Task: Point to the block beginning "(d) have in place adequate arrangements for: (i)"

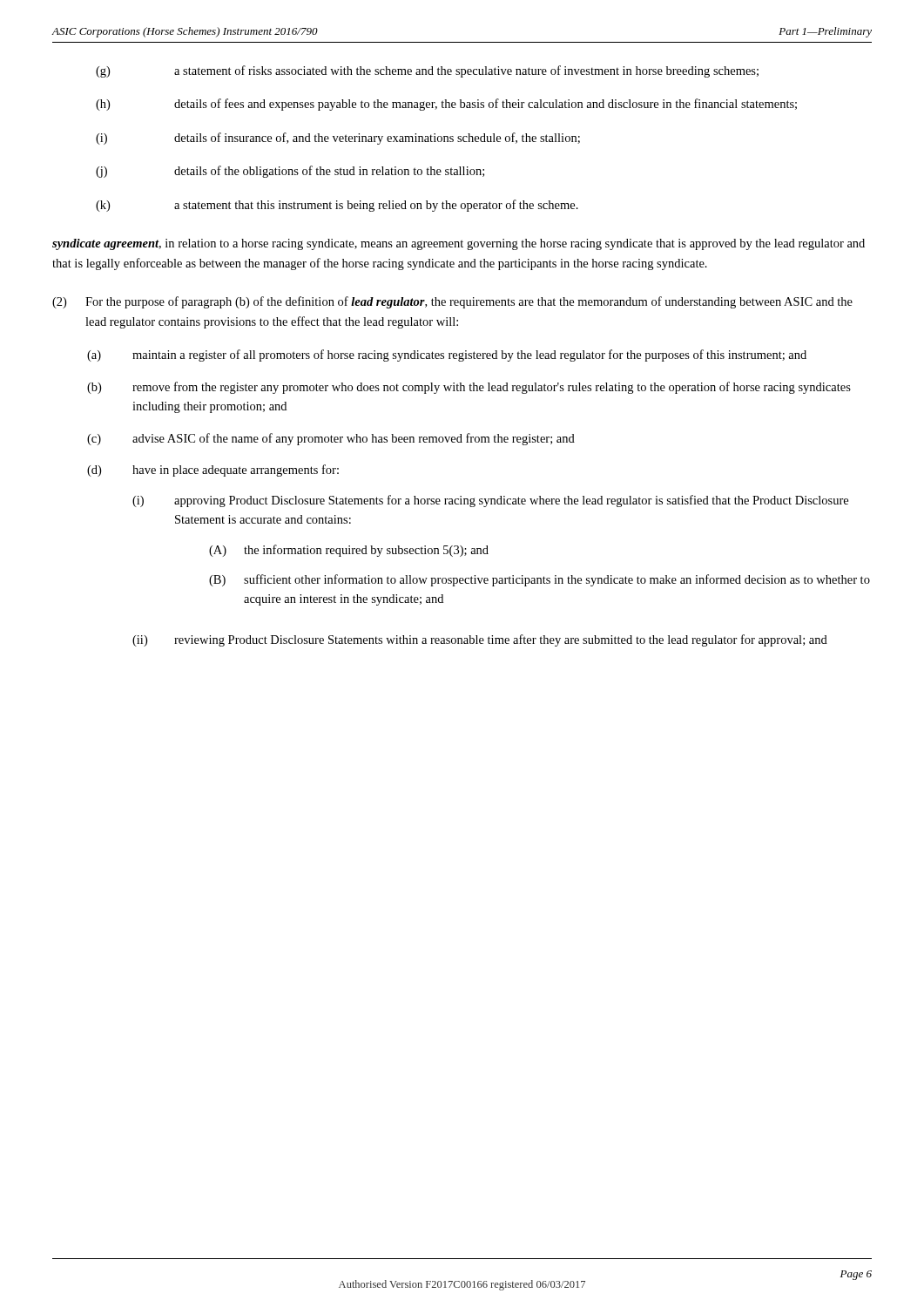Action: coord(479,560)
